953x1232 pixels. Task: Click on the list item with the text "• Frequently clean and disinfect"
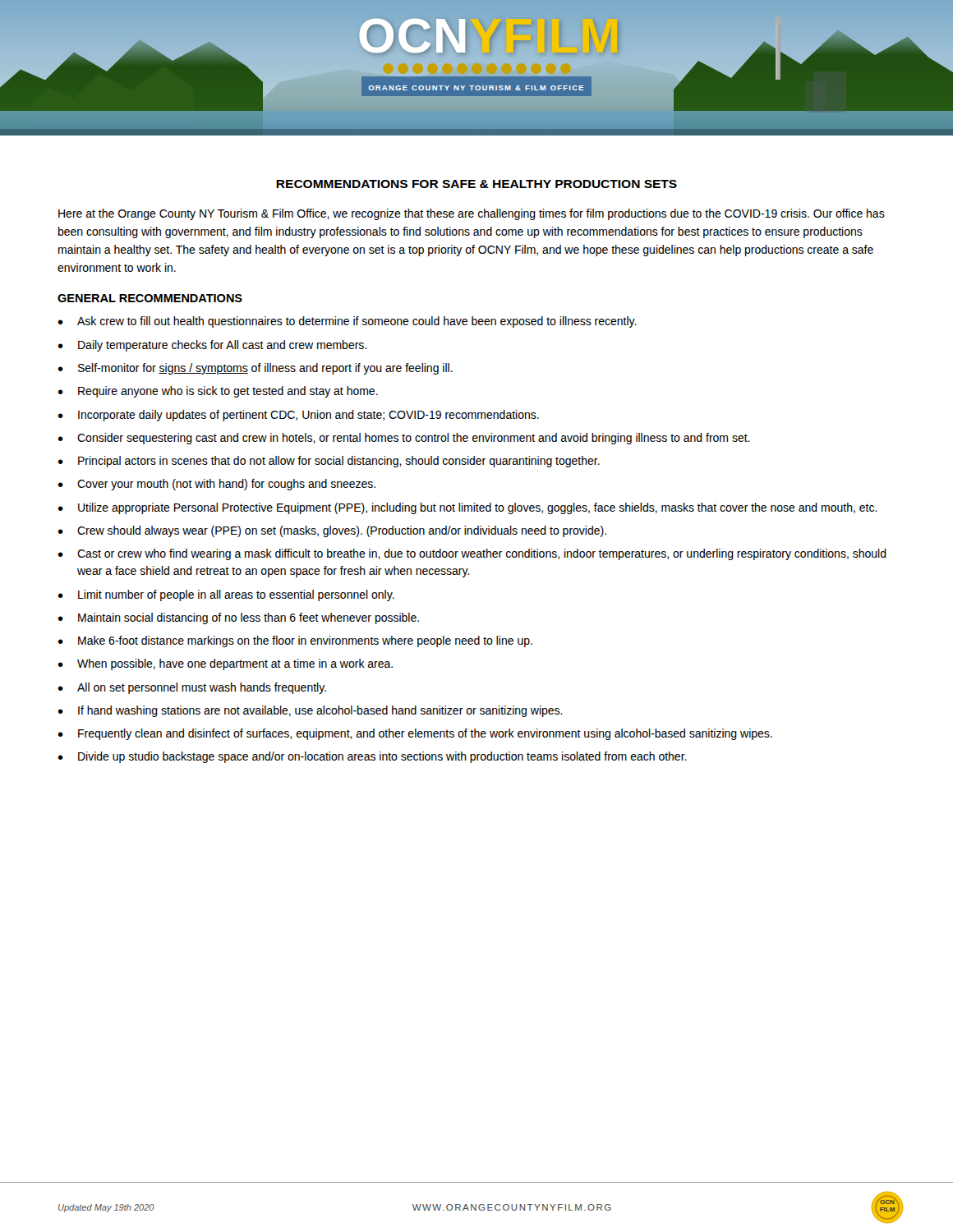(415, 734)
